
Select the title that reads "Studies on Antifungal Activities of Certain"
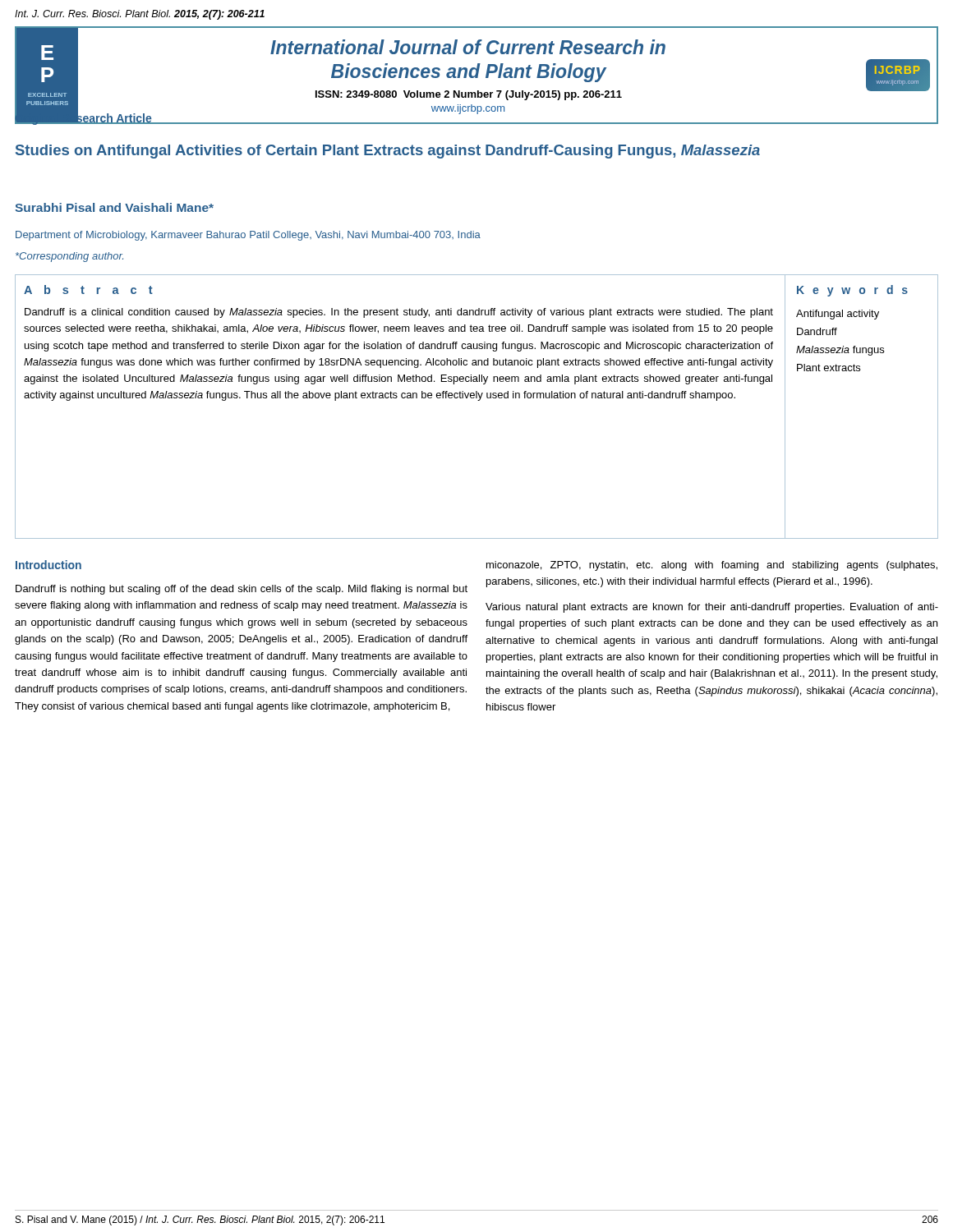(x=387, y=150)
